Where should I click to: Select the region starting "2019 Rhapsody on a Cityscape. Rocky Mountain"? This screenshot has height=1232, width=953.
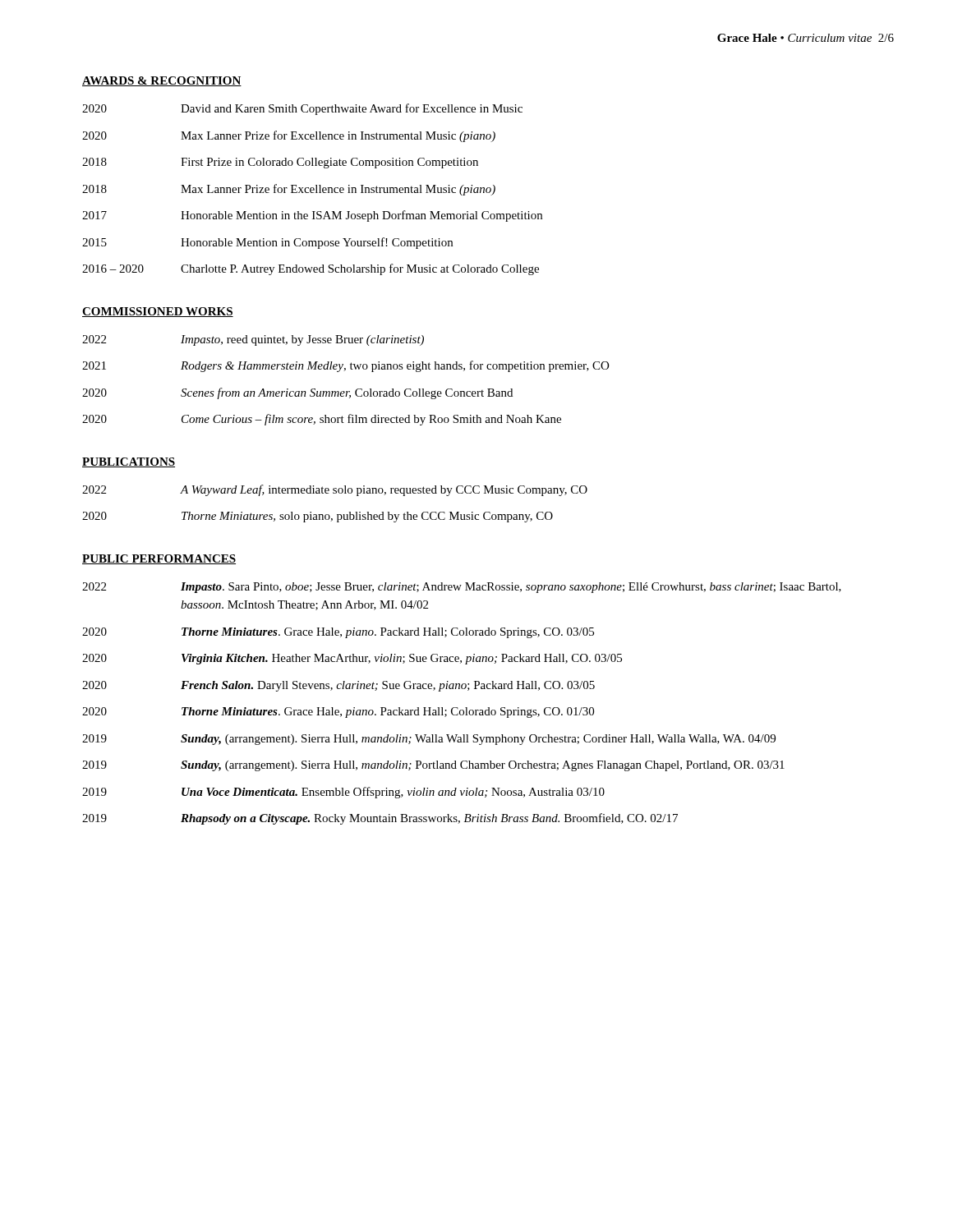[x=476, y=818]
